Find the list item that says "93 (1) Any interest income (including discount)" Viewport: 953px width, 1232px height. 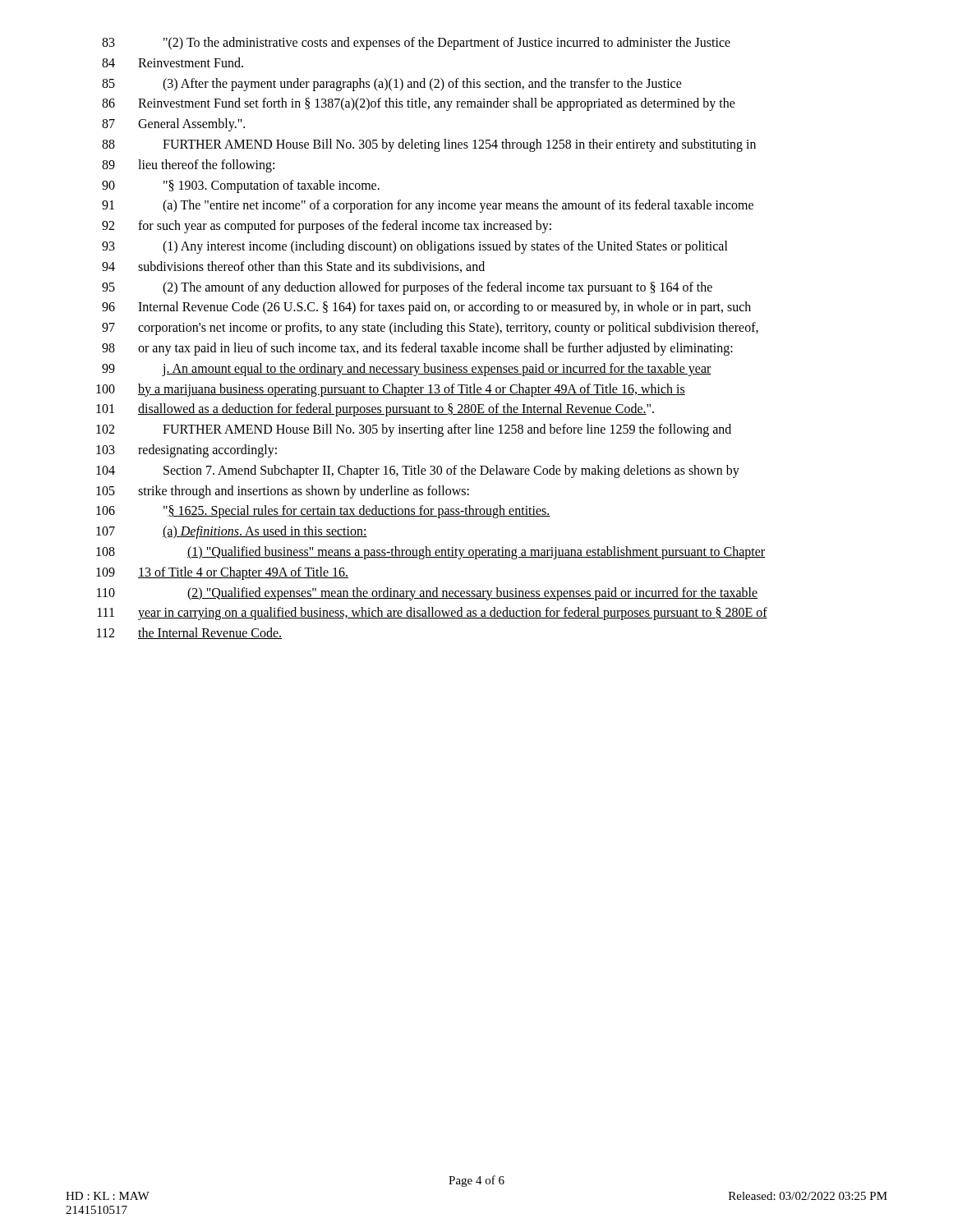coord(476,247)
